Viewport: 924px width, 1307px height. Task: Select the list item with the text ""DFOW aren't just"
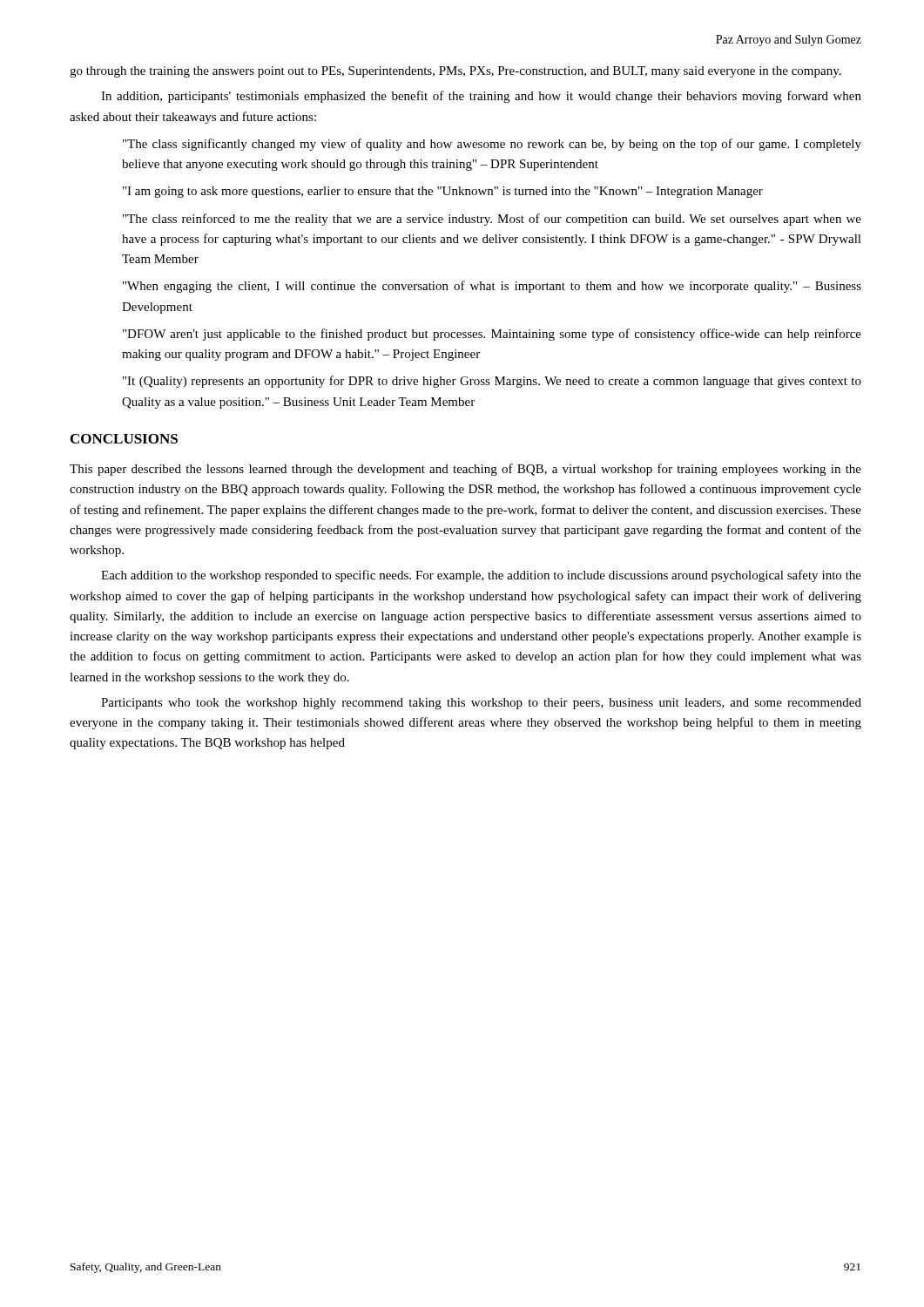tap(492, 344)
